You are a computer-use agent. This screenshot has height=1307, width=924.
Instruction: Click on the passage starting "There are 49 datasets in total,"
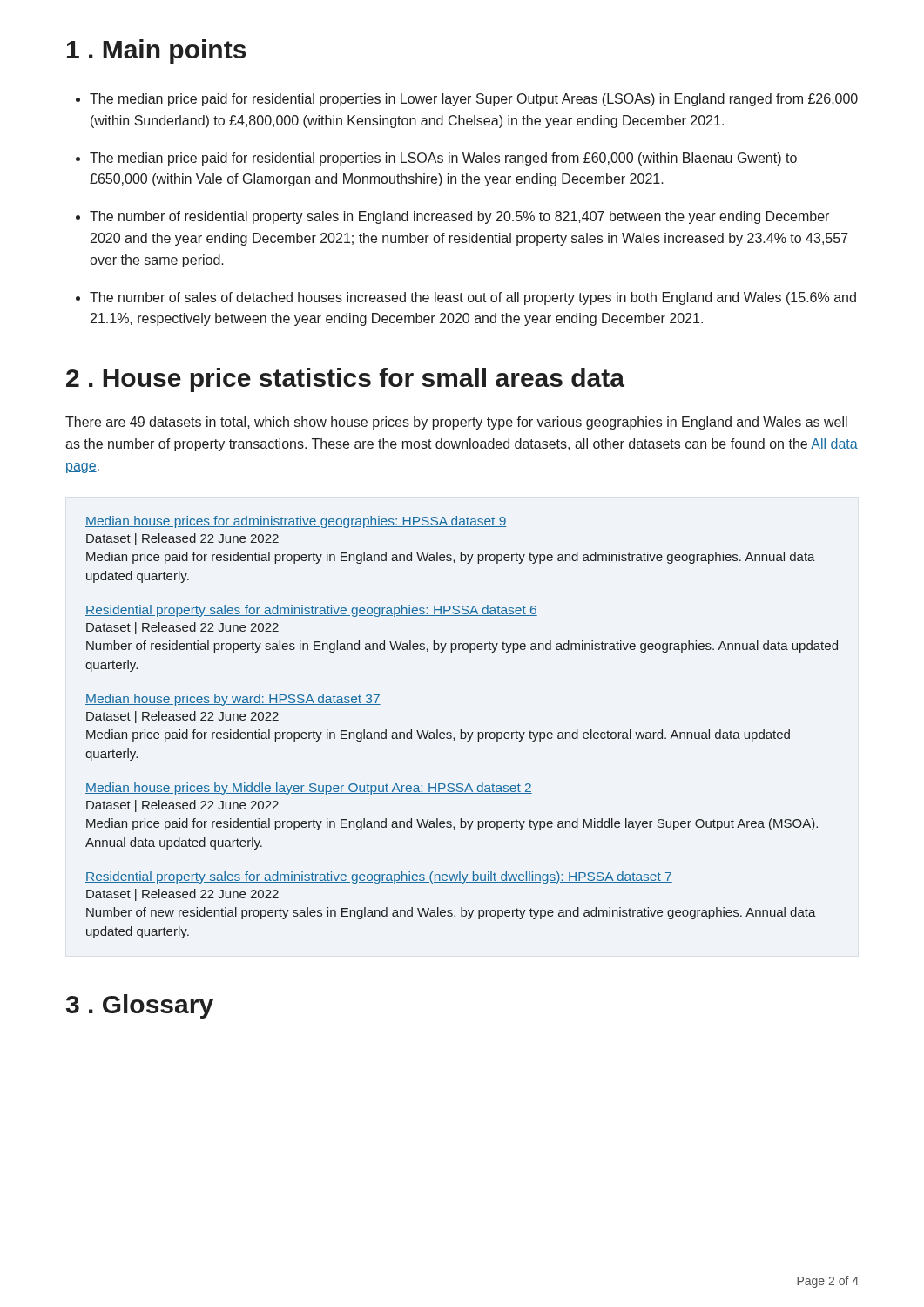pos(462,445)
